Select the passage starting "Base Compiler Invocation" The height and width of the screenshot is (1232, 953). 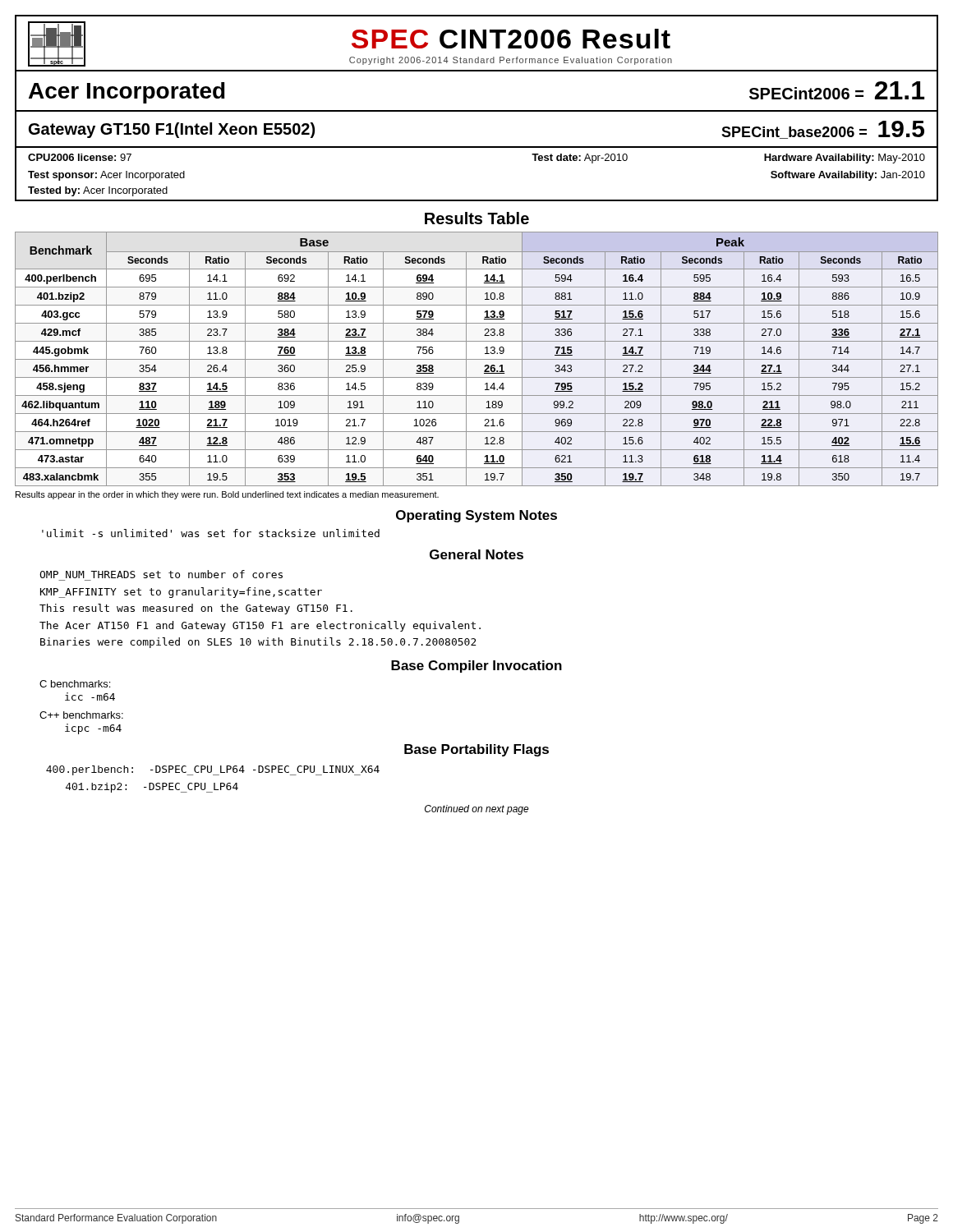476,665
